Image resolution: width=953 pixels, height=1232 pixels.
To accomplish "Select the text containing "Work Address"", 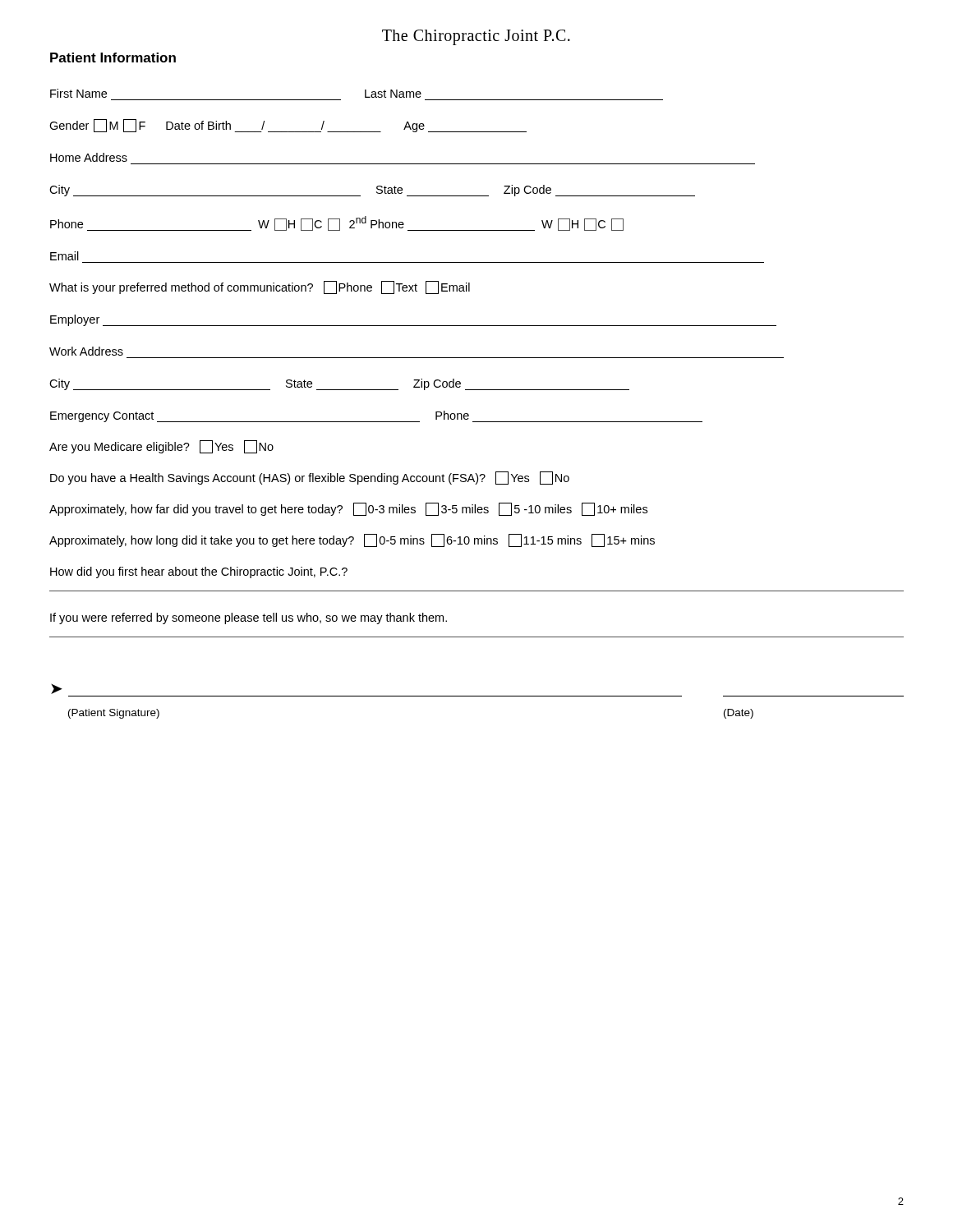I will [x=417, y=351].
